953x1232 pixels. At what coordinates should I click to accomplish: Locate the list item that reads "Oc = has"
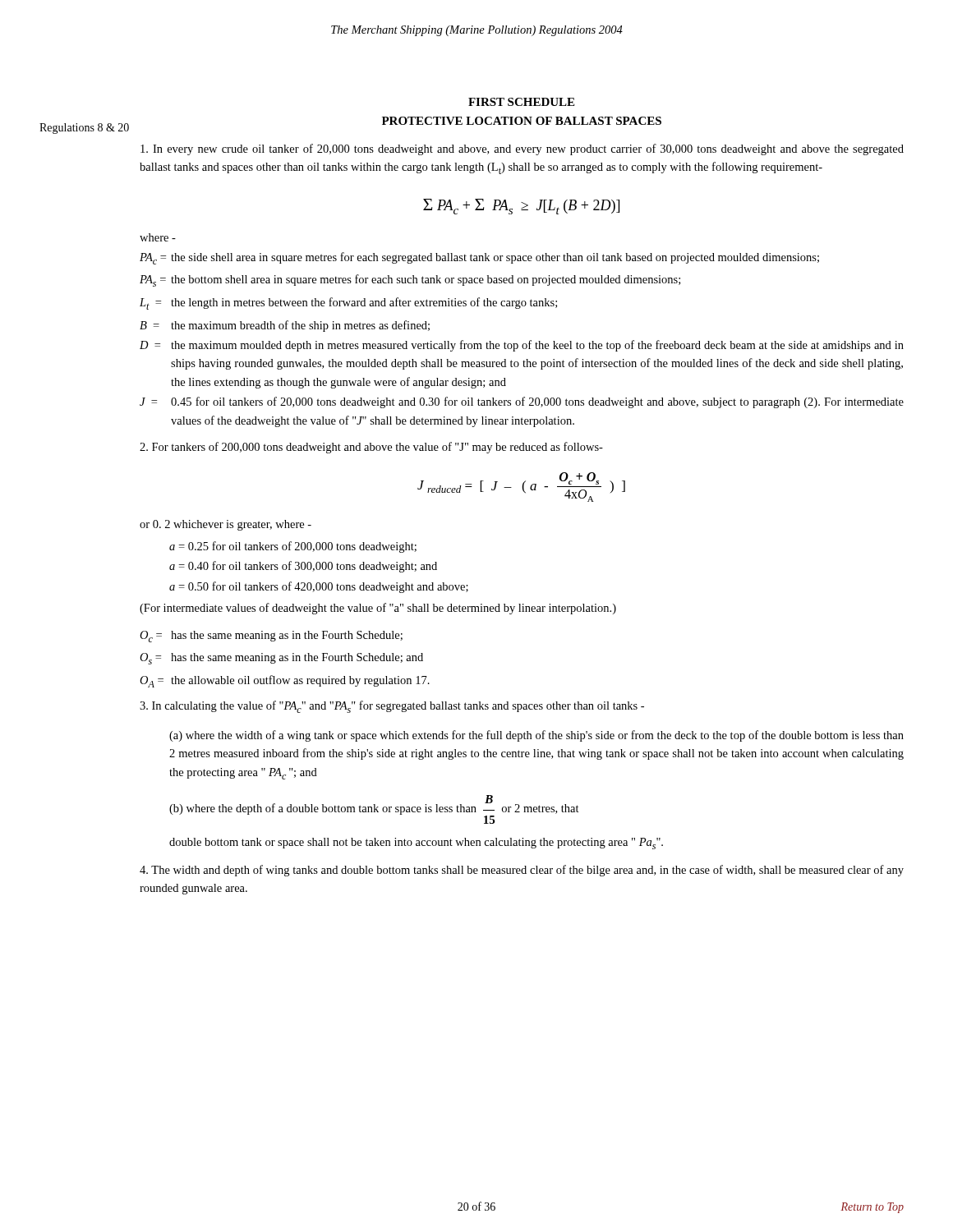(x=271, y=637)
